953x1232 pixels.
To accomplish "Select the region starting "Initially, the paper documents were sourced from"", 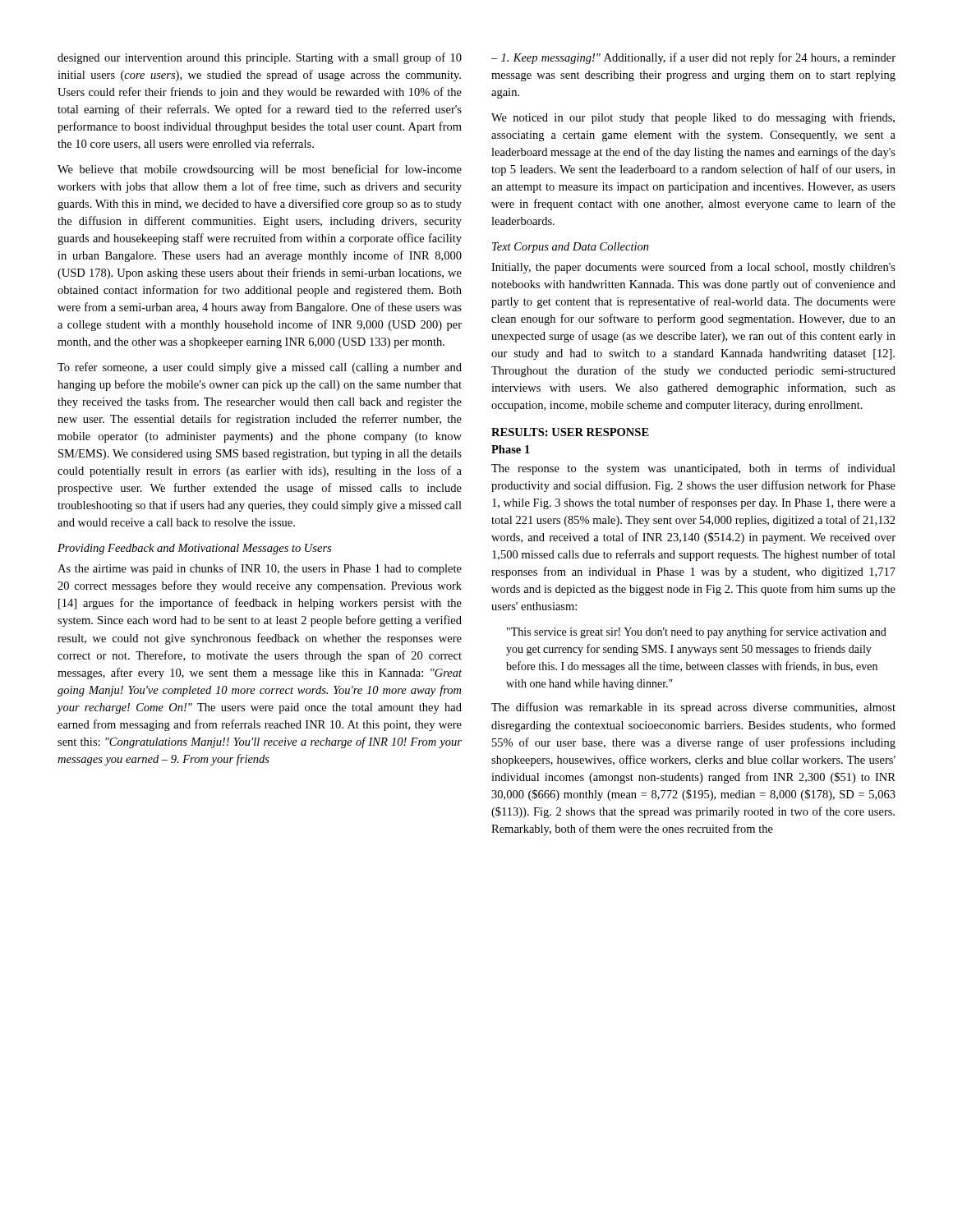I will coord(693,337).
